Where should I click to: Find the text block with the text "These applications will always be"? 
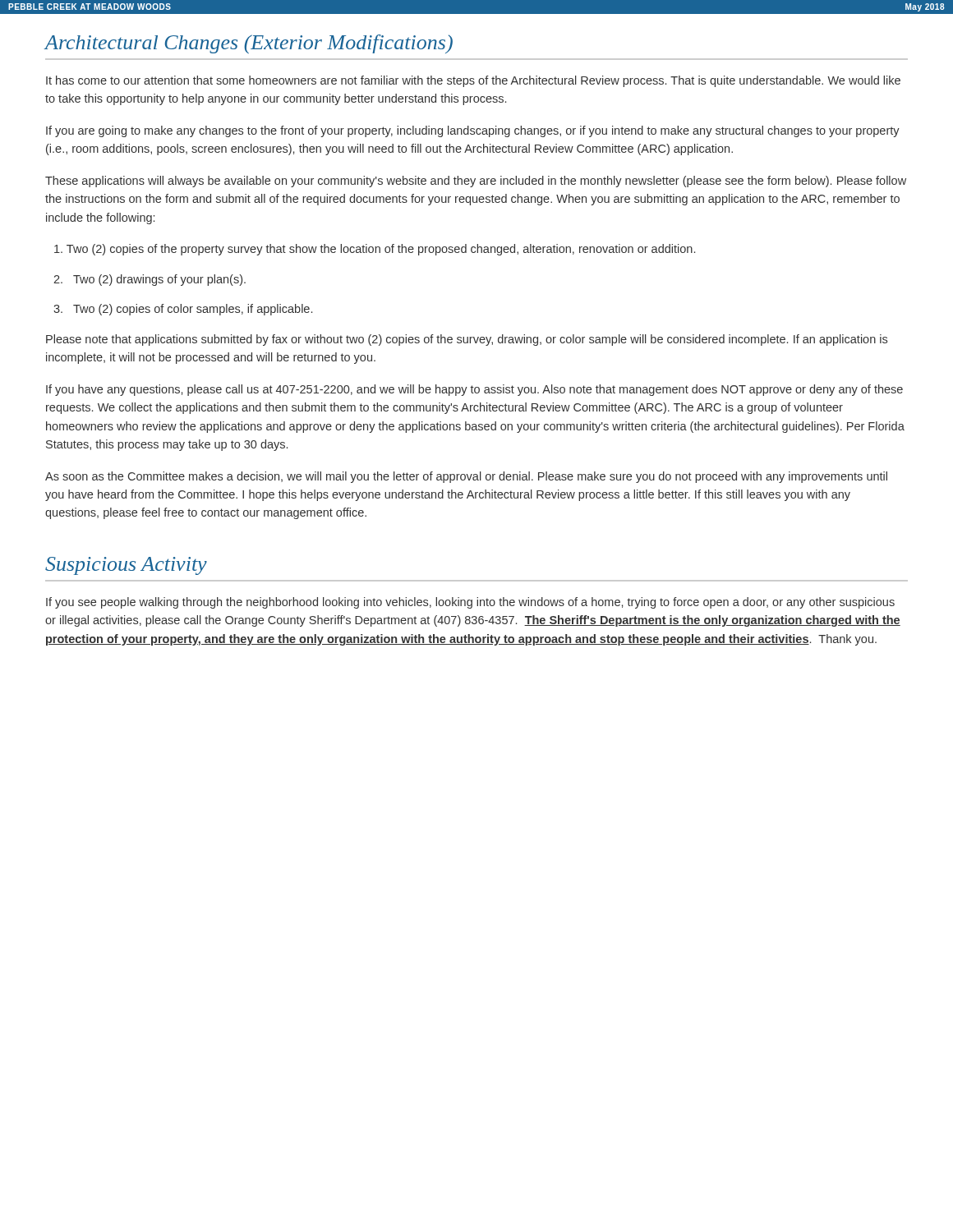coord(476,199)
